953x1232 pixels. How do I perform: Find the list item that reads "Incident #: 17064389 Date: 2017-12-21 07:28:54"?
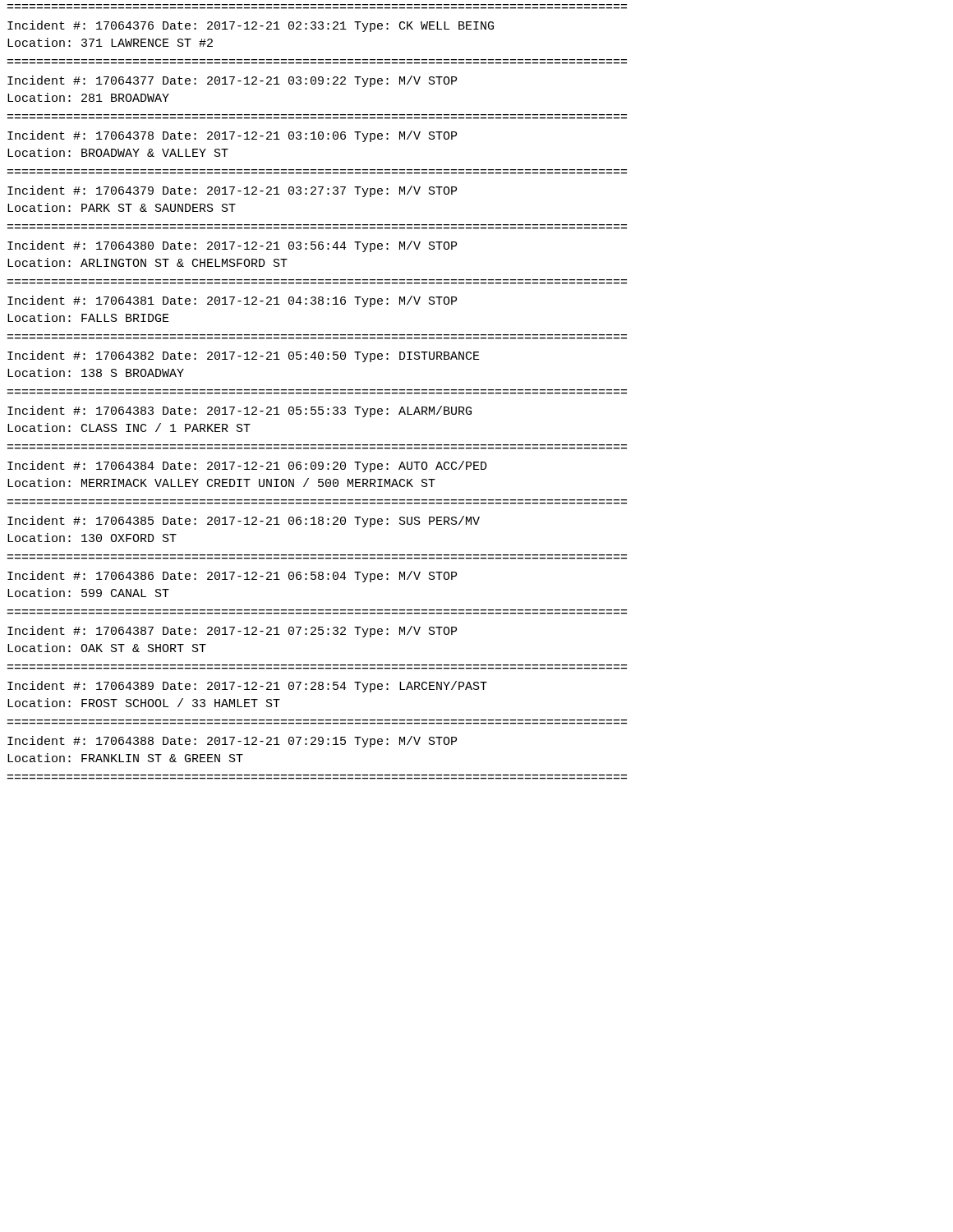point(247,696)
